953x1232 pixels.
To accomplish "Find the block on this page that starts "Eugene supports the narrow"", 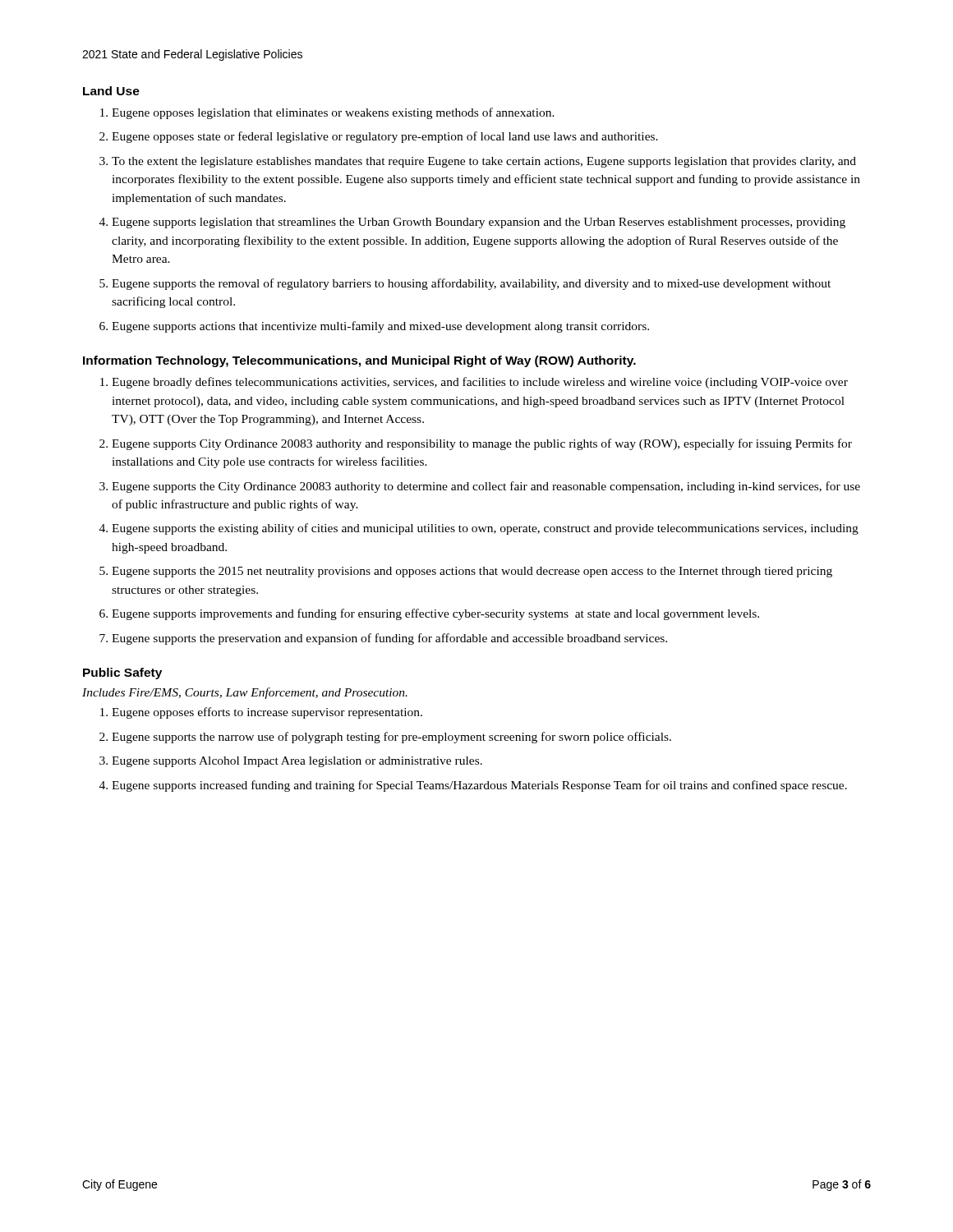I will (392, 736).
